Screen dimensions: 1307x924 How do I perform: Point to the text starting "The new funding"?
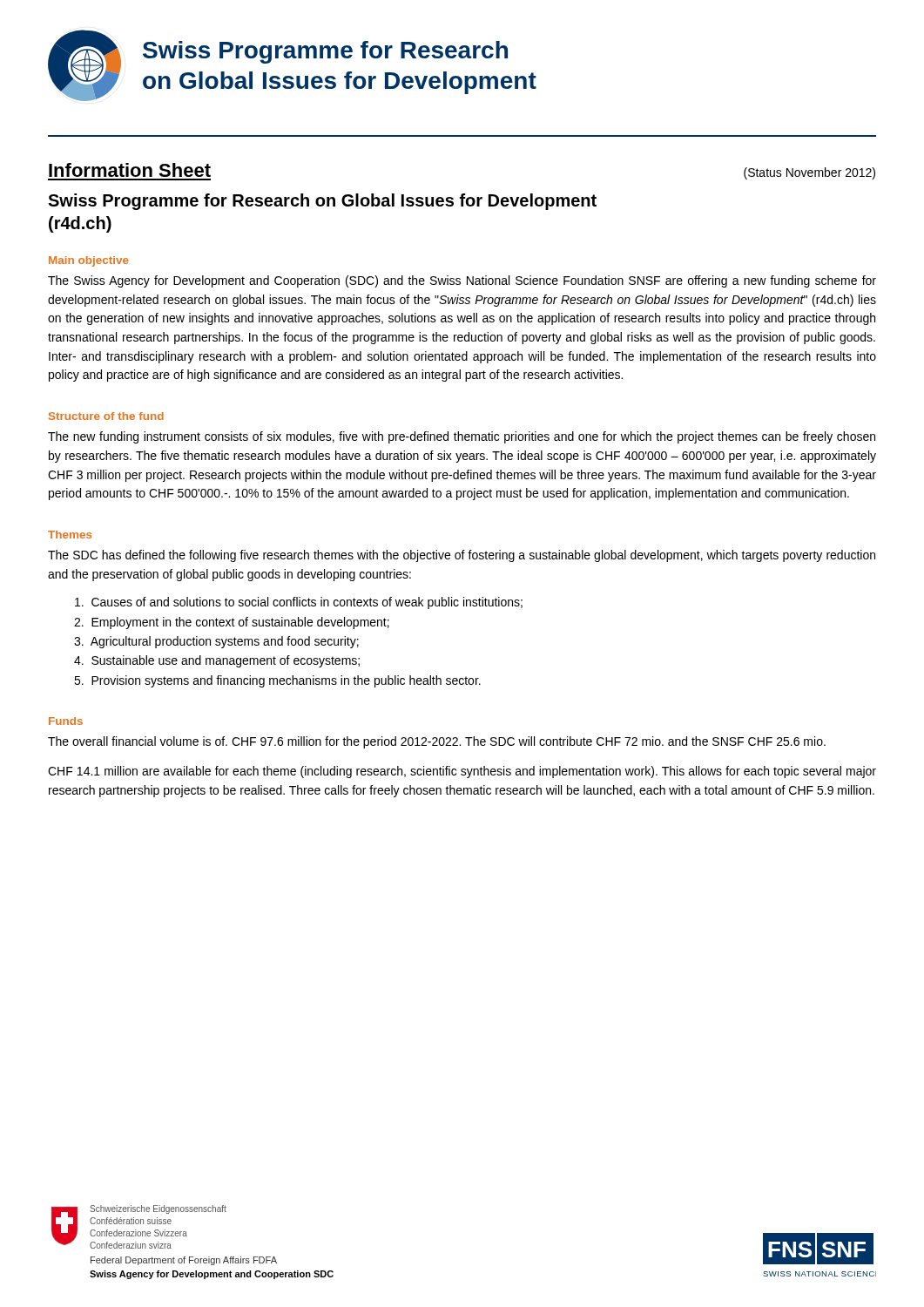click(462, 465)
